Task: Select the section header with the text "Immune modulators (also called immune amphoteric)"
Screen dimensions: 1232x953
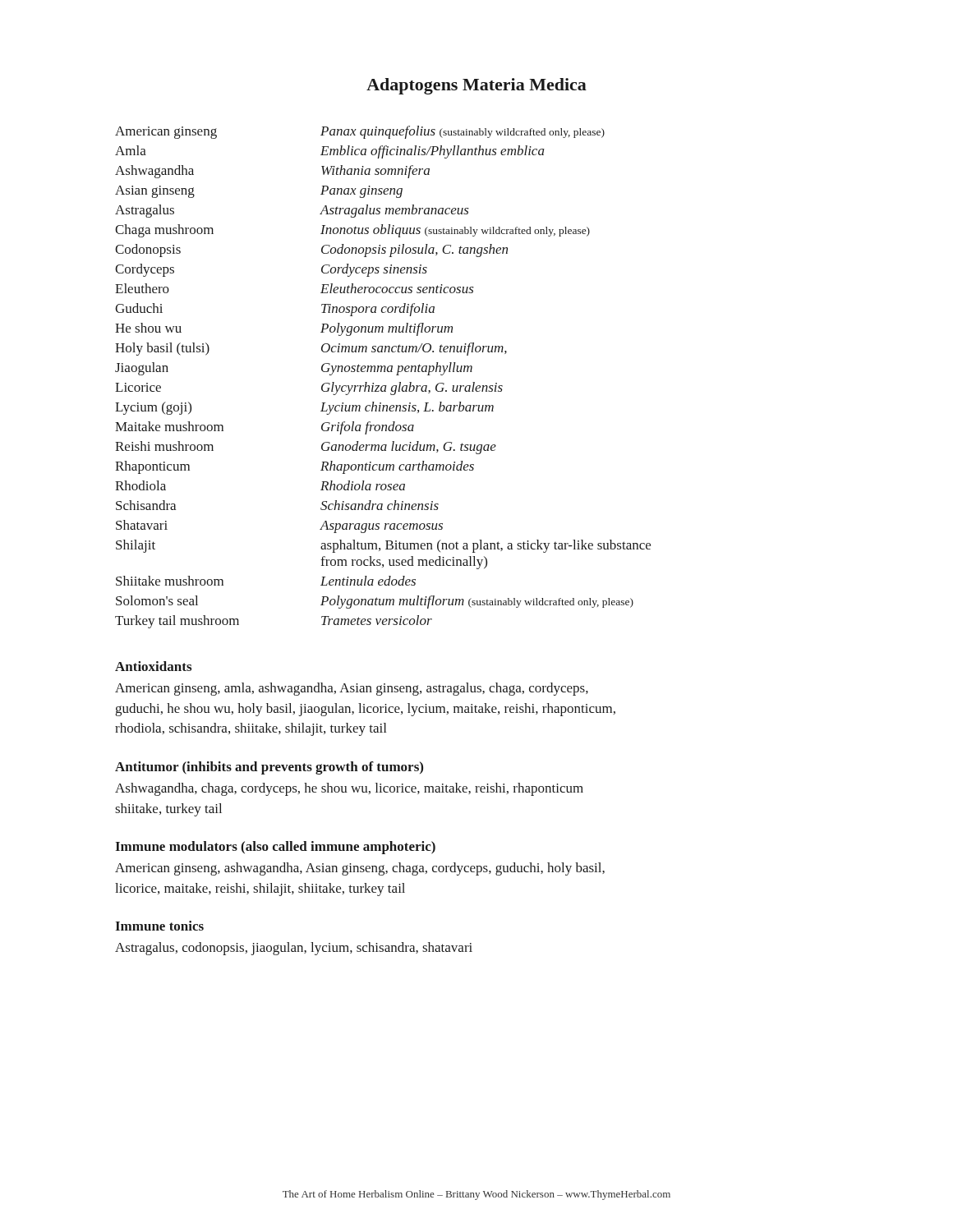Action: point(275,847)
